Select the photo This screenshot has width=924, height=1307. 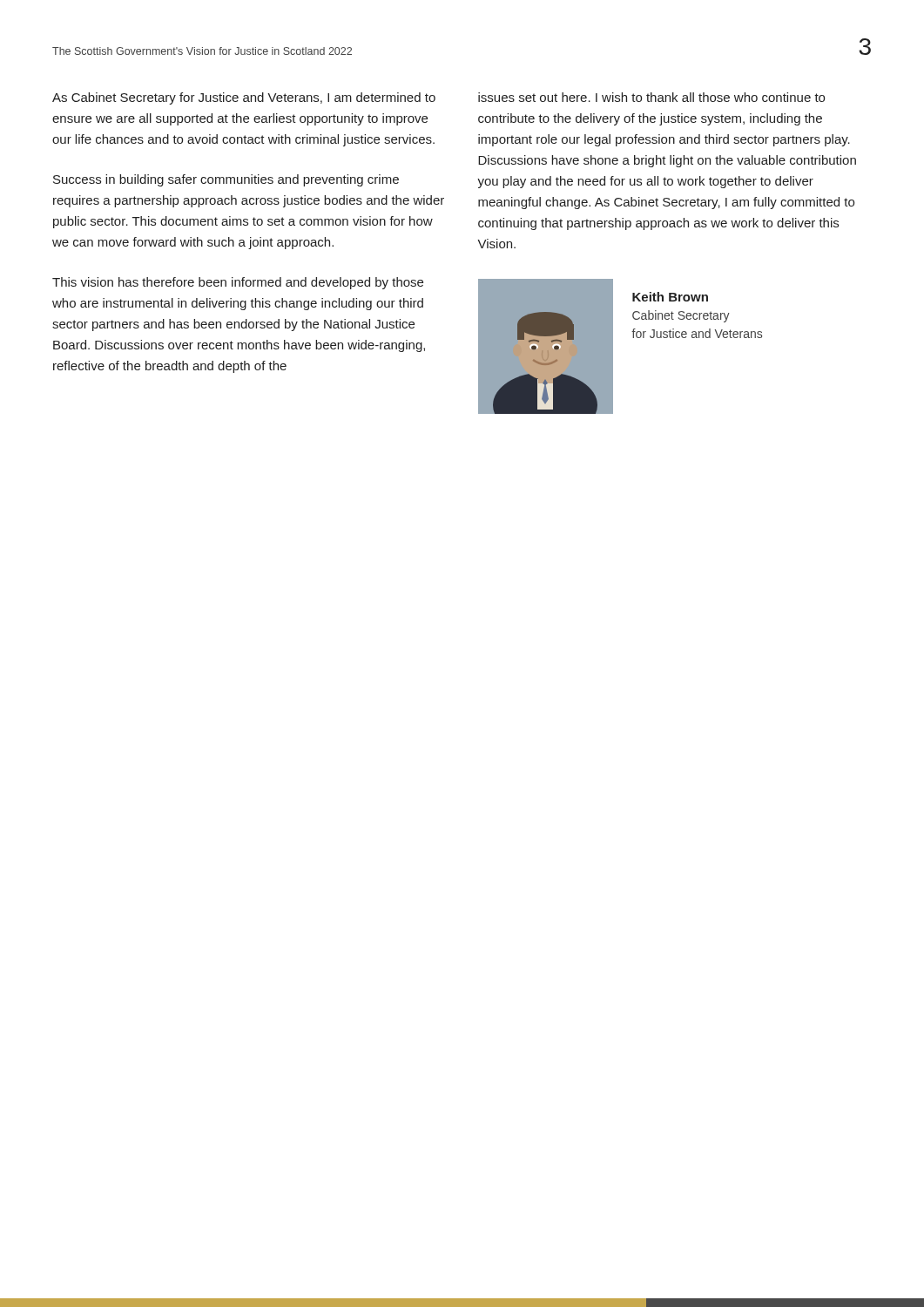point(545,348)
